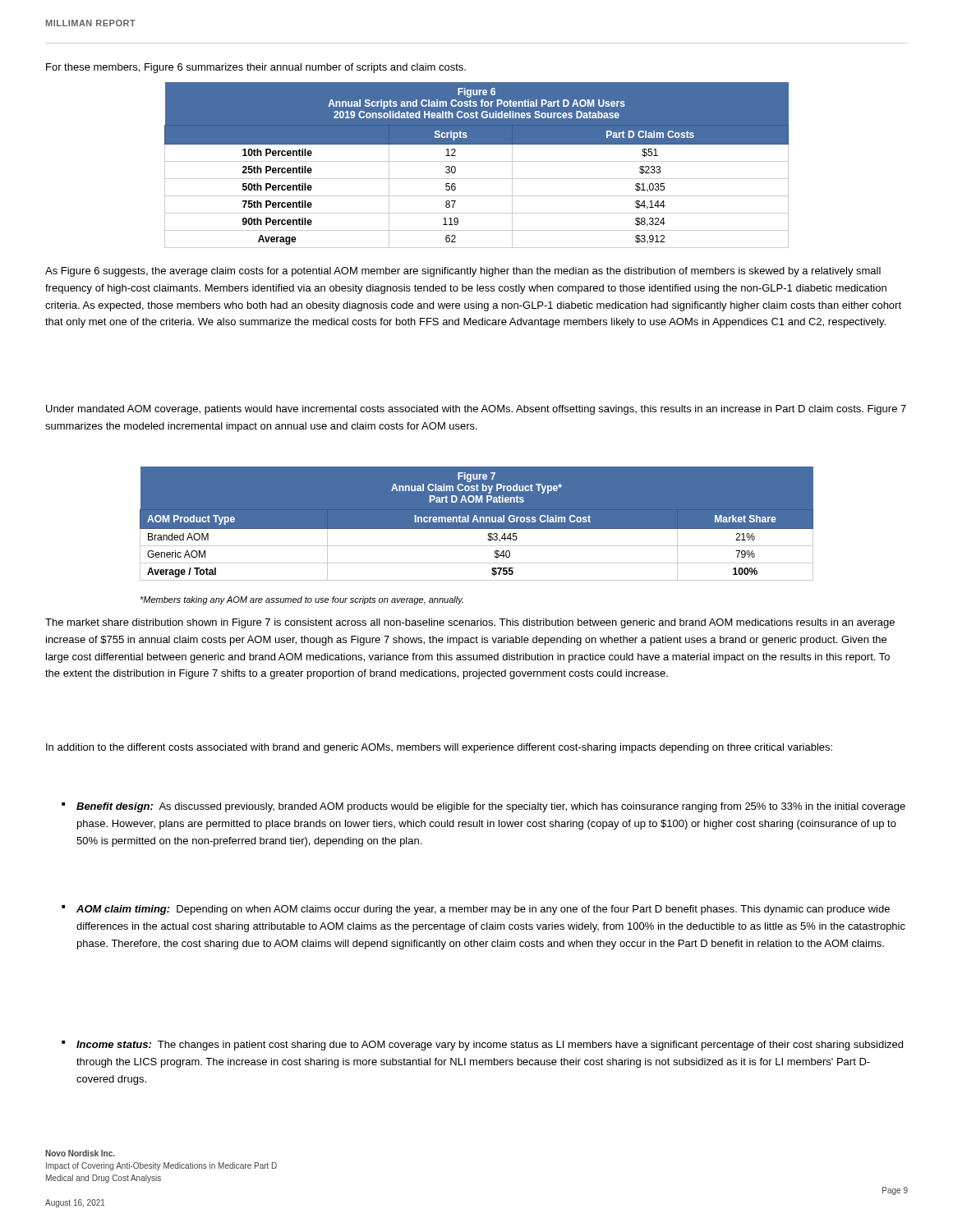Screen dimensions: 1232x953
Task: Find the text block that reads "The market share distribution"
Action: pos(470,648)
